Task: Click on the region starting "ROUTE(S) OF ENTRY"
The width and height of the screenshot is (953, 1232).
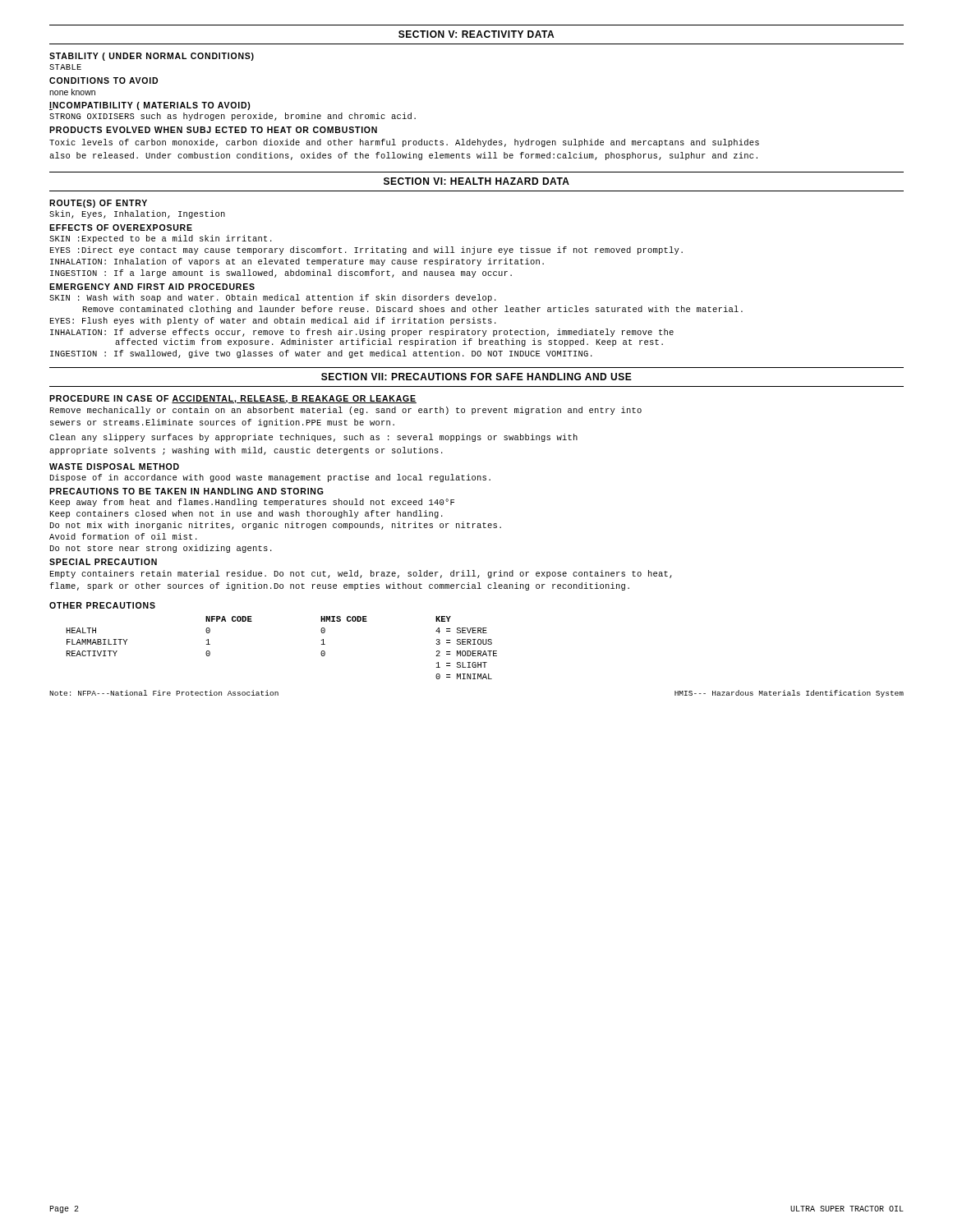Action: coord(99,203)
